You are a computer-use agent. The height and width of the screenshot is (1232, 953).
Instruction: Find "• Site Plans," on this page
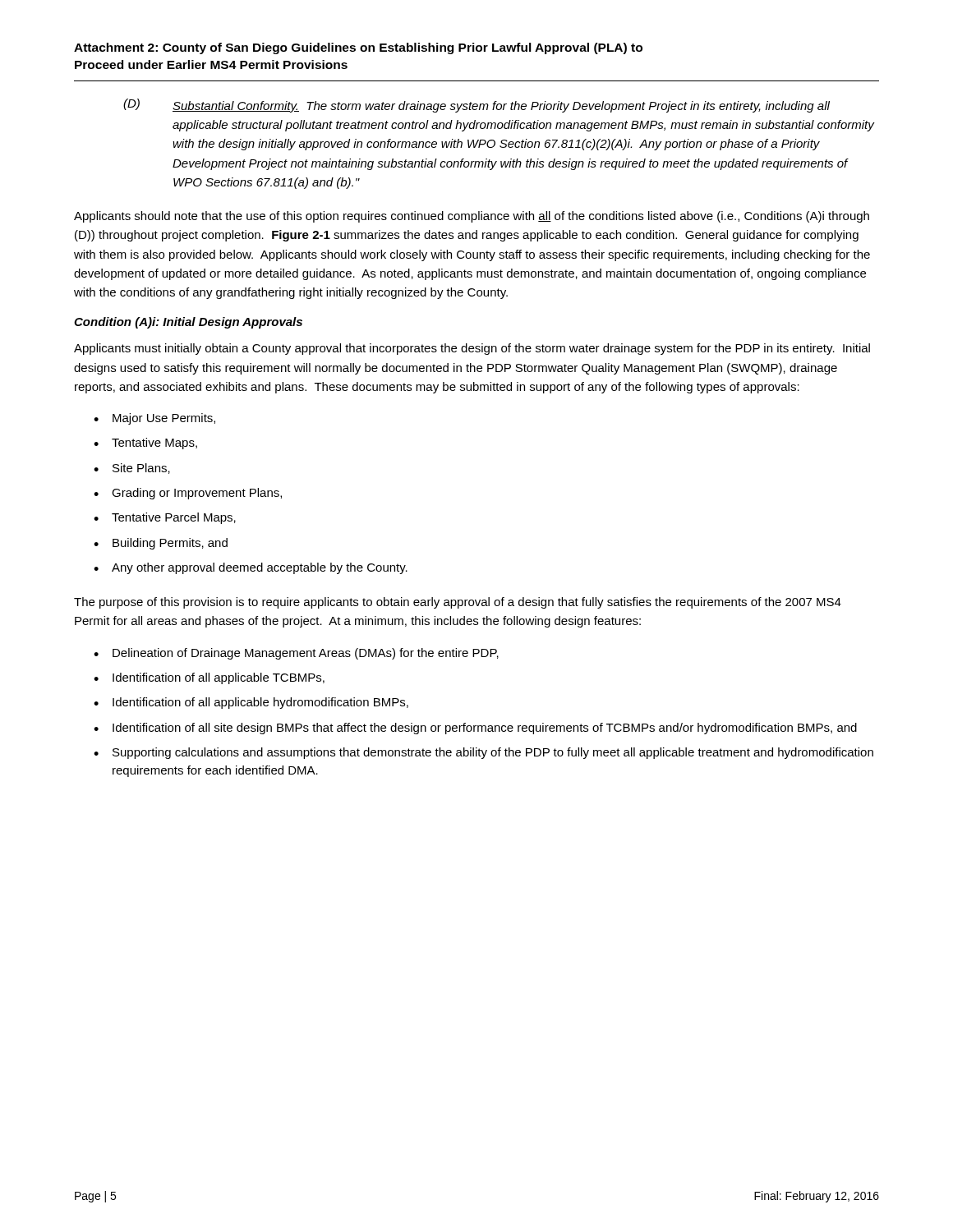132,469
